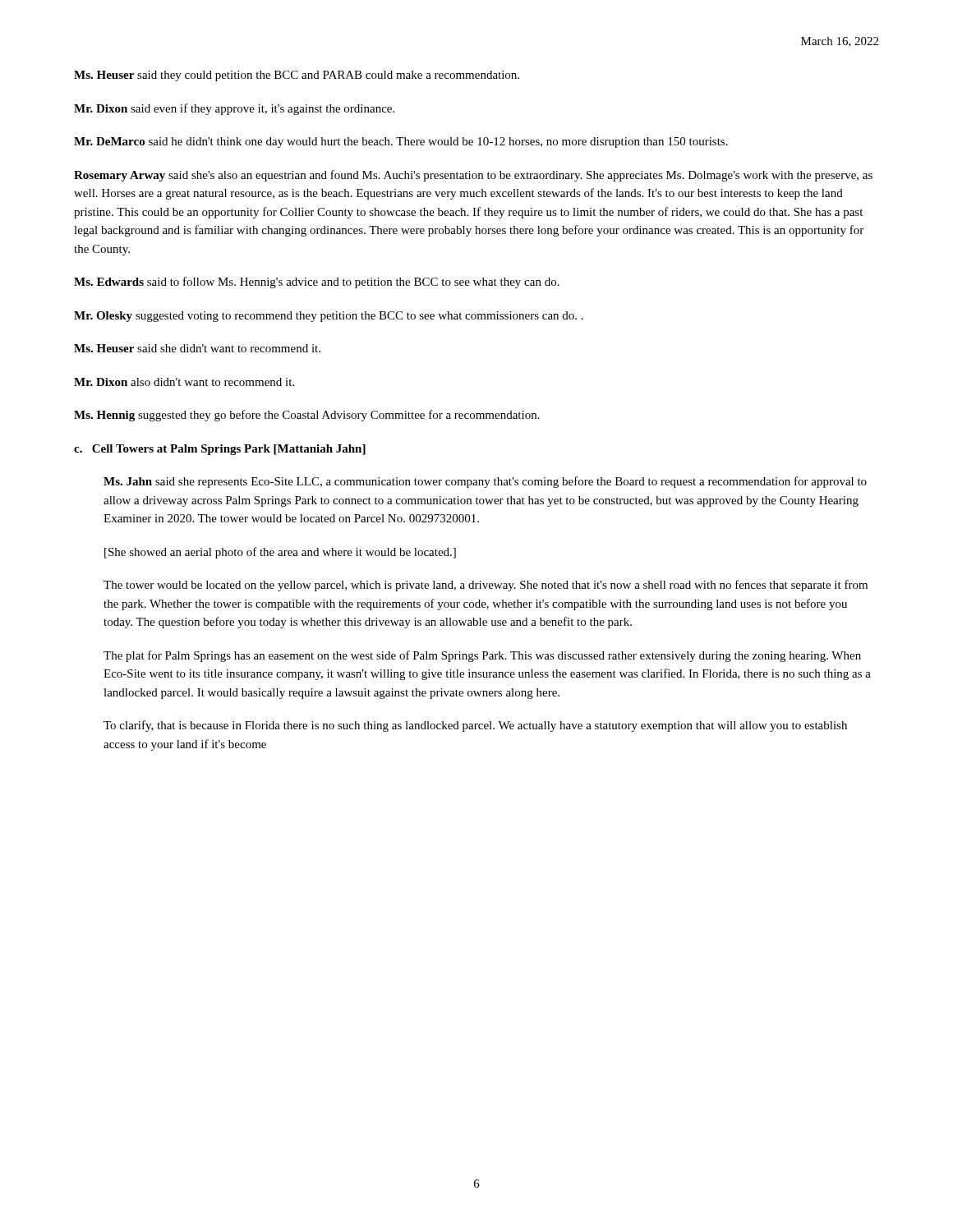Locate the block of text that opens with "The tower would be located on the"
Viewport: 953px width, 1232px height.
[x=486, y=603]
